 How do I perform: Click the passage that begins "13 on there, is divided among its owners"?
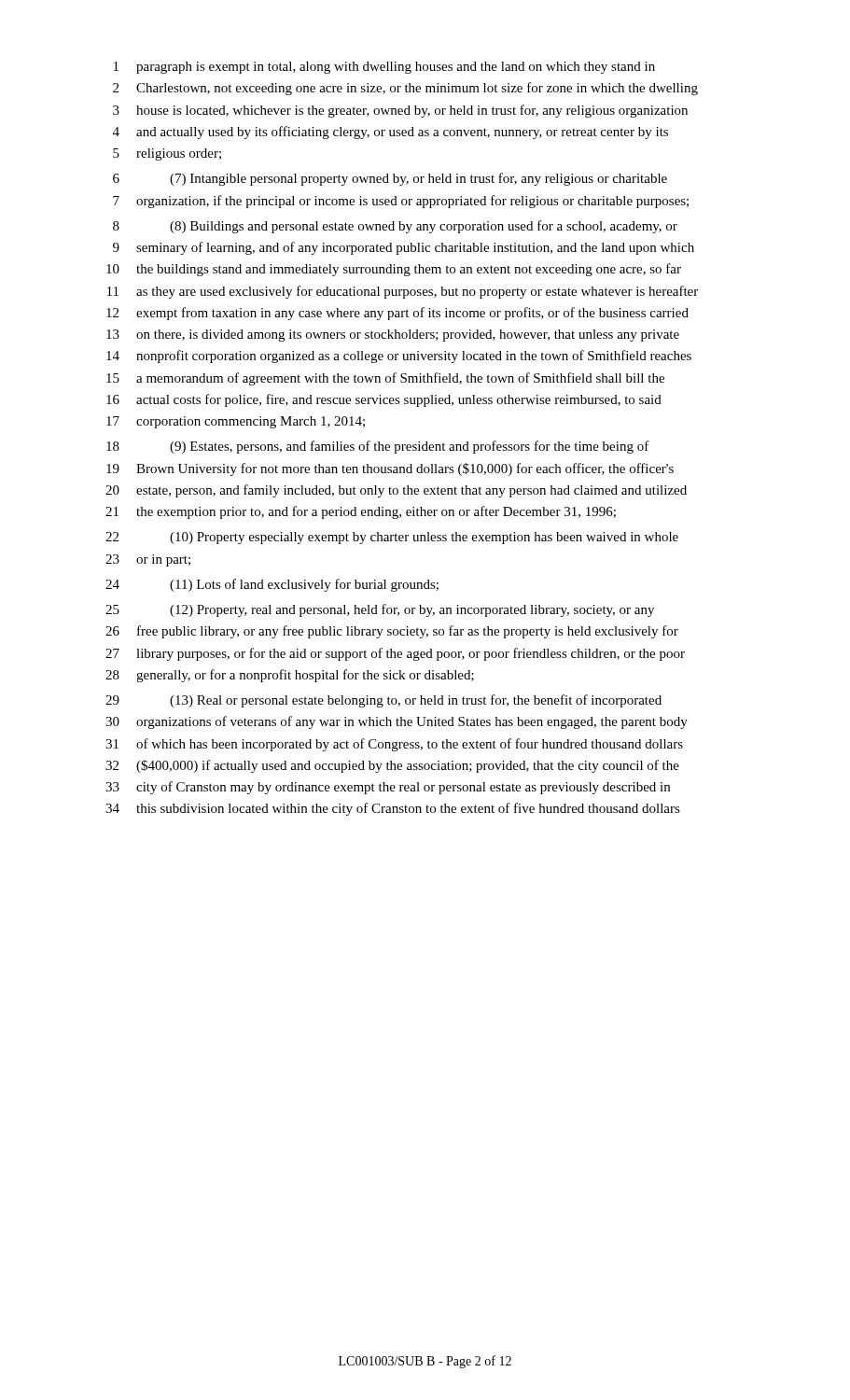[425, 335]
